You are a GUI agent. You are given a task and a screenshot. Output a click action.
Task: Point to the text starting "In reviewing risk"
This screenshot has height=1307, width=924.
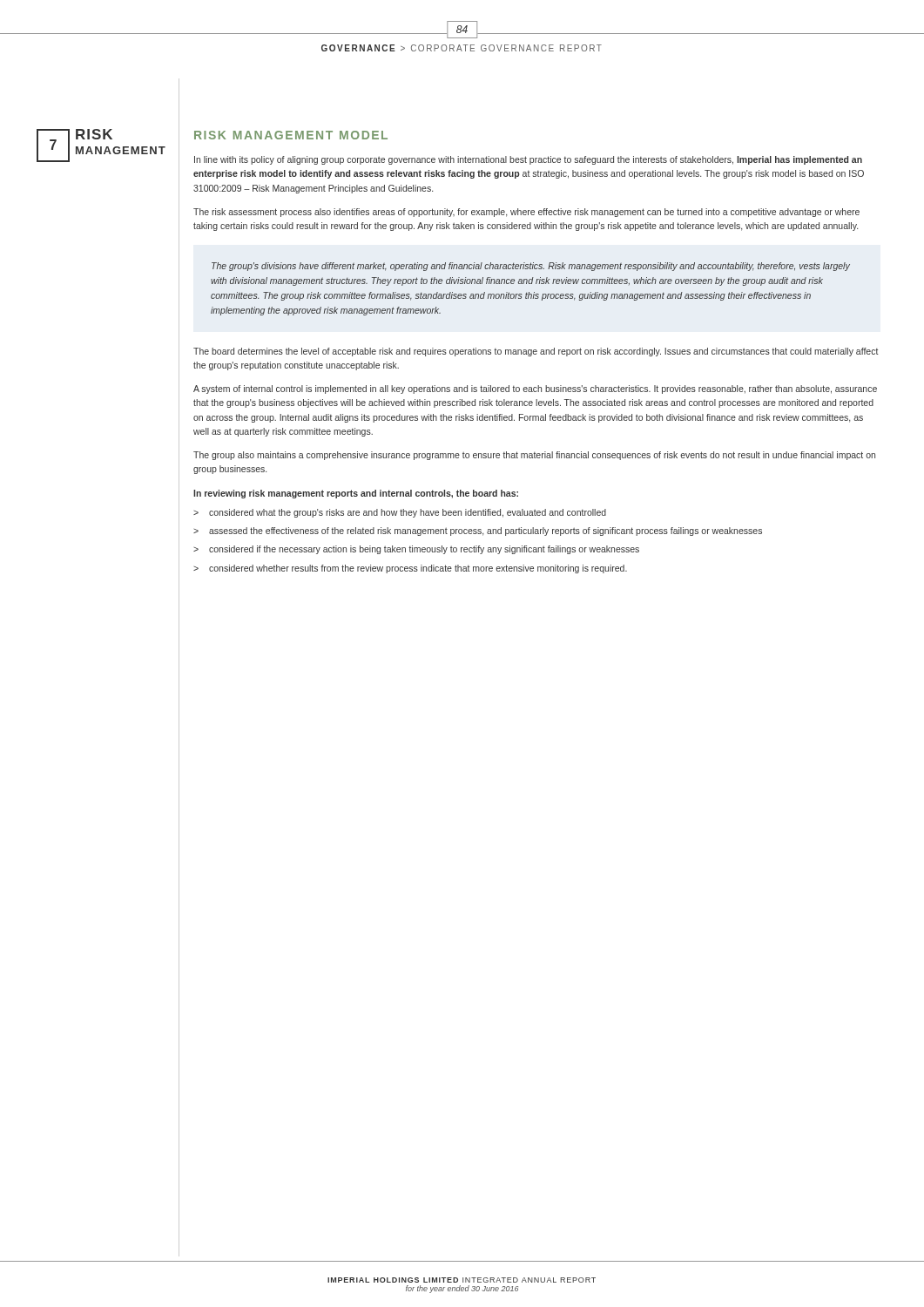pos(356,493)
